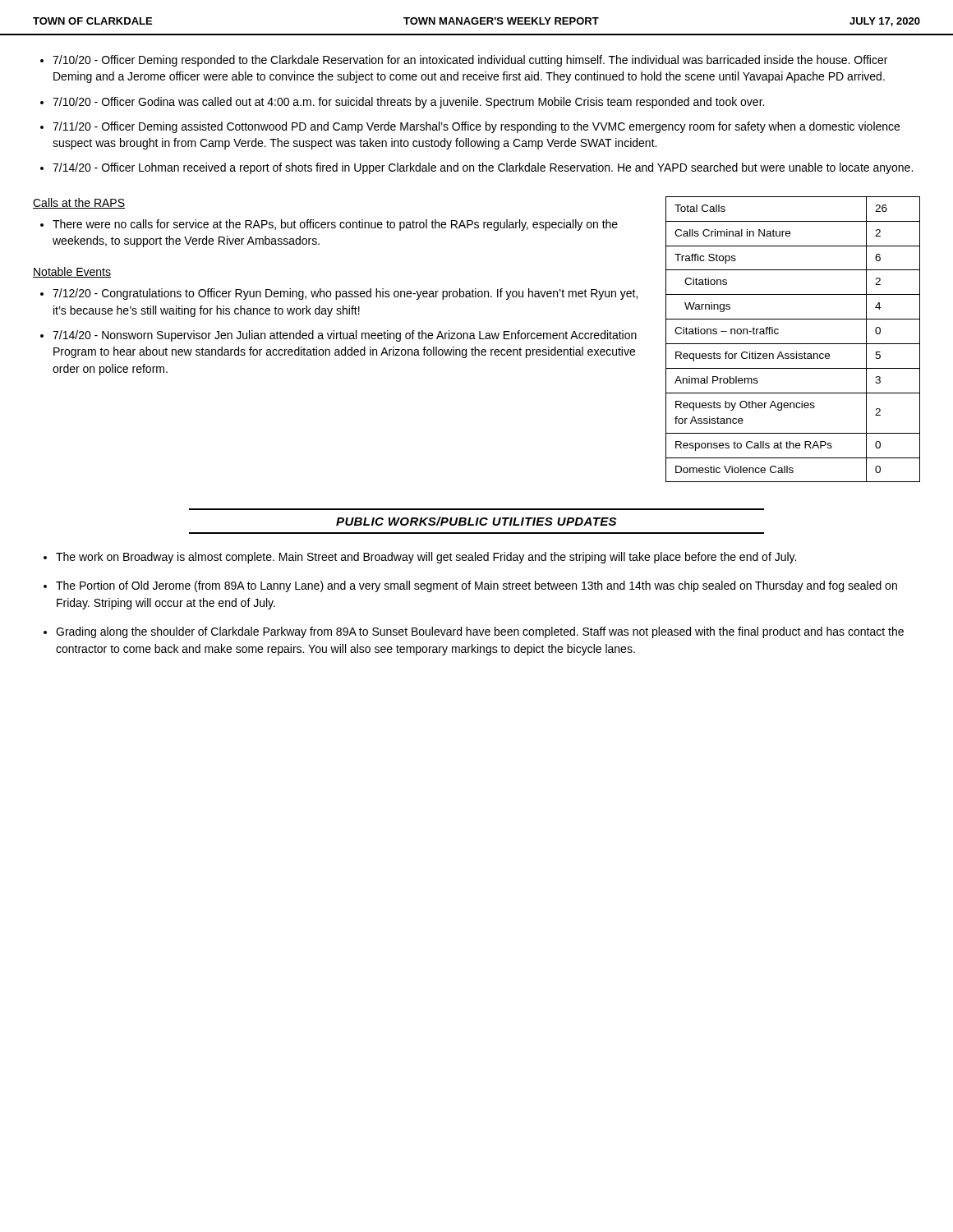Viewport: 953px width, 1232px height.
Task: Select the text starting "7/12/20 - Congratulations to Officer Ryun"
Action: click(x=346, y=302)
